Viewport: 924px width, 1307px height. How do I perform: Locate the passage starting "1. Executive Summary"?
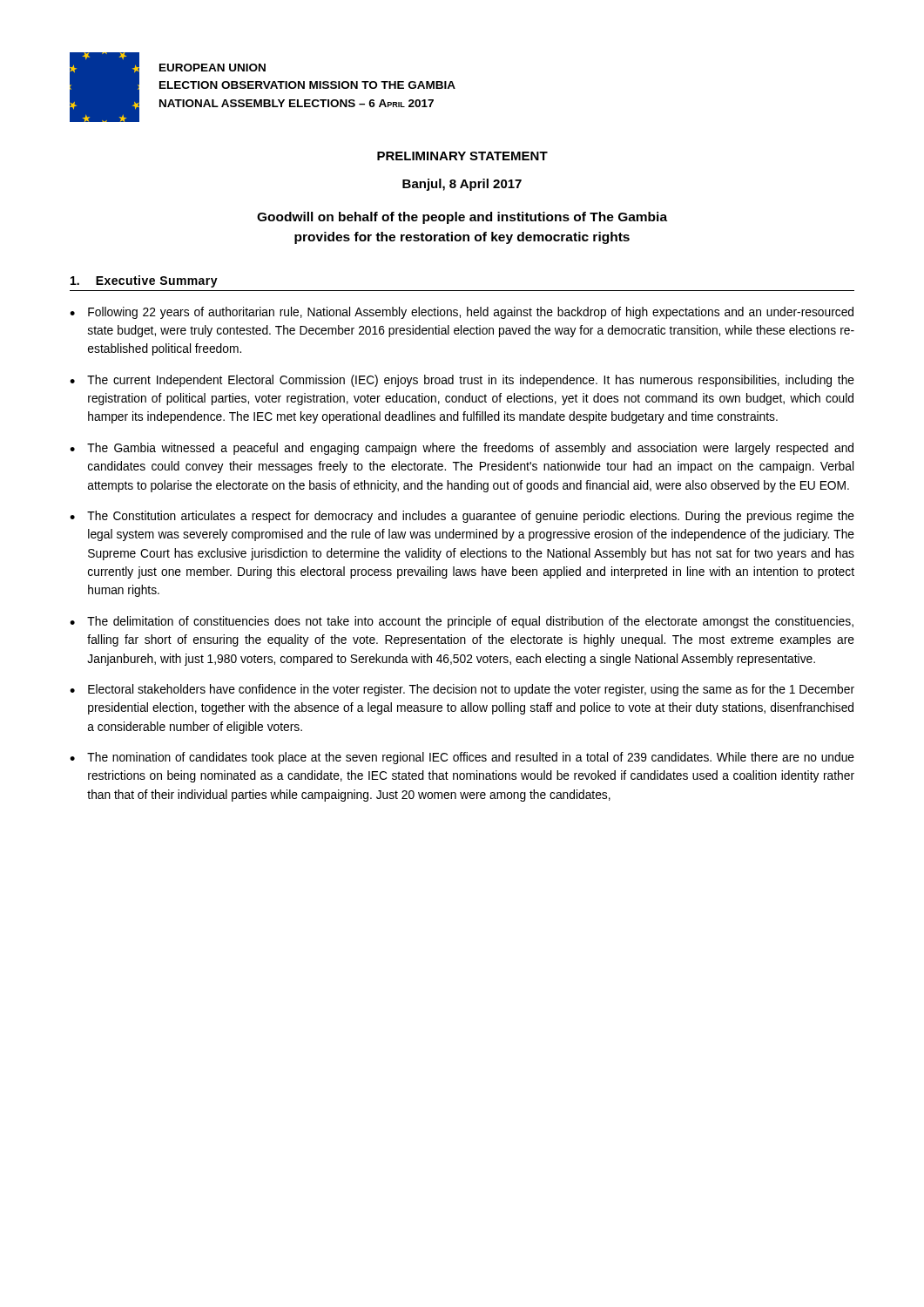coord(144,280)
